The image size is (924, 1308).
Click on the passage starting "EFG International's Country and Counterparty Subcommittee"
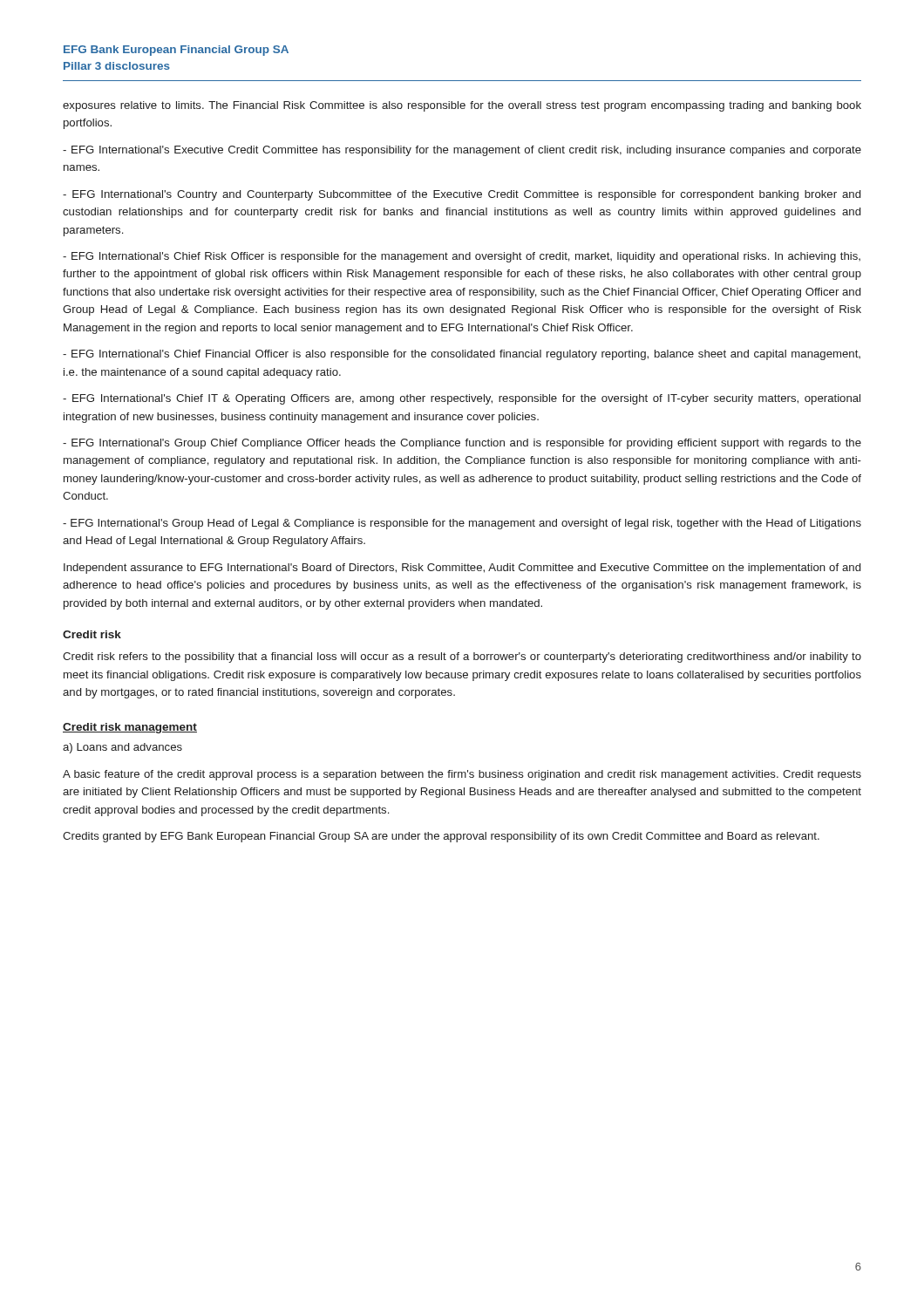[x=462, y=212]
